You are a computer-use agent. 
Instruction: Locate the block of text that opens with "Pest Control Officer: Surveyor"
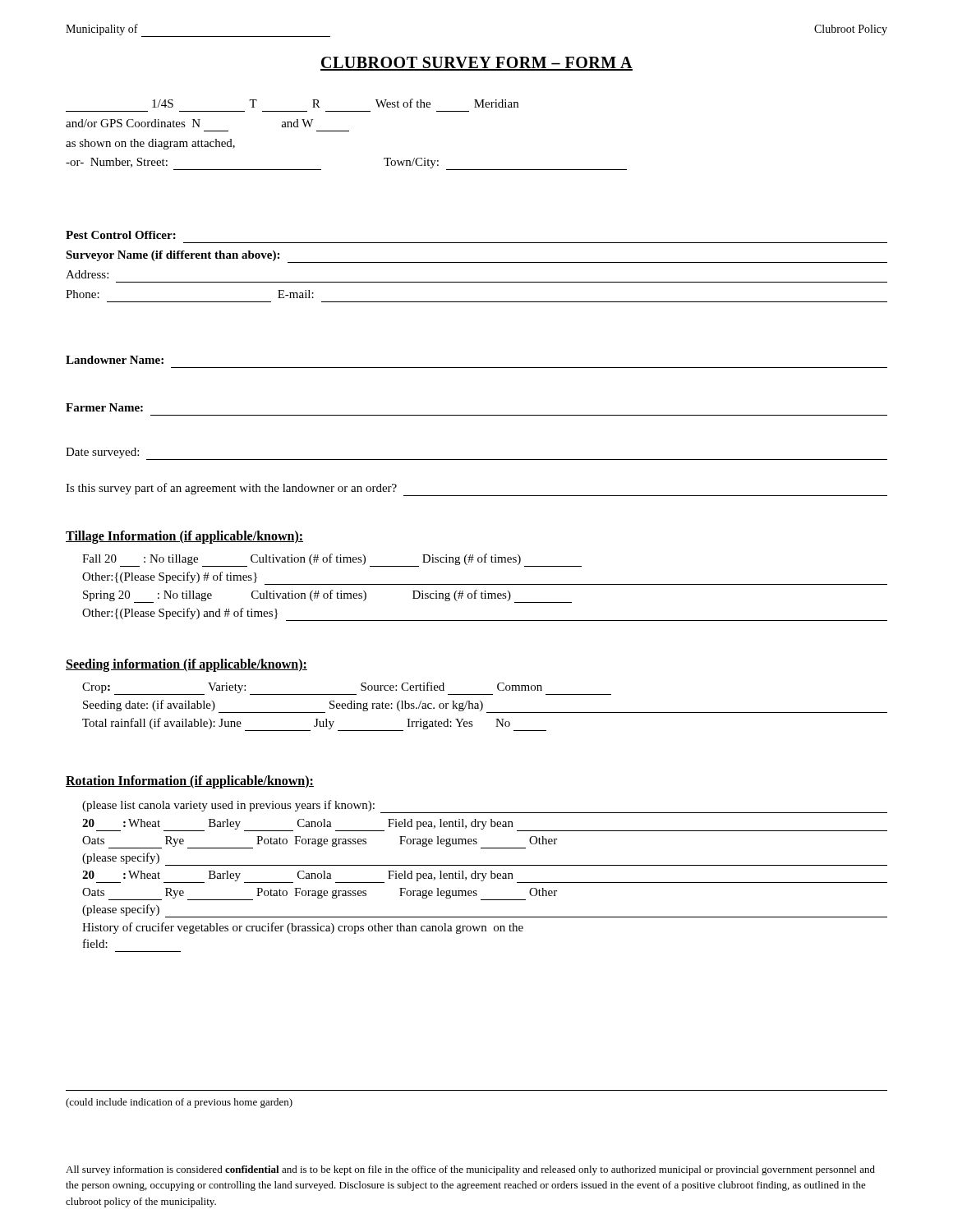pos(476,265)
